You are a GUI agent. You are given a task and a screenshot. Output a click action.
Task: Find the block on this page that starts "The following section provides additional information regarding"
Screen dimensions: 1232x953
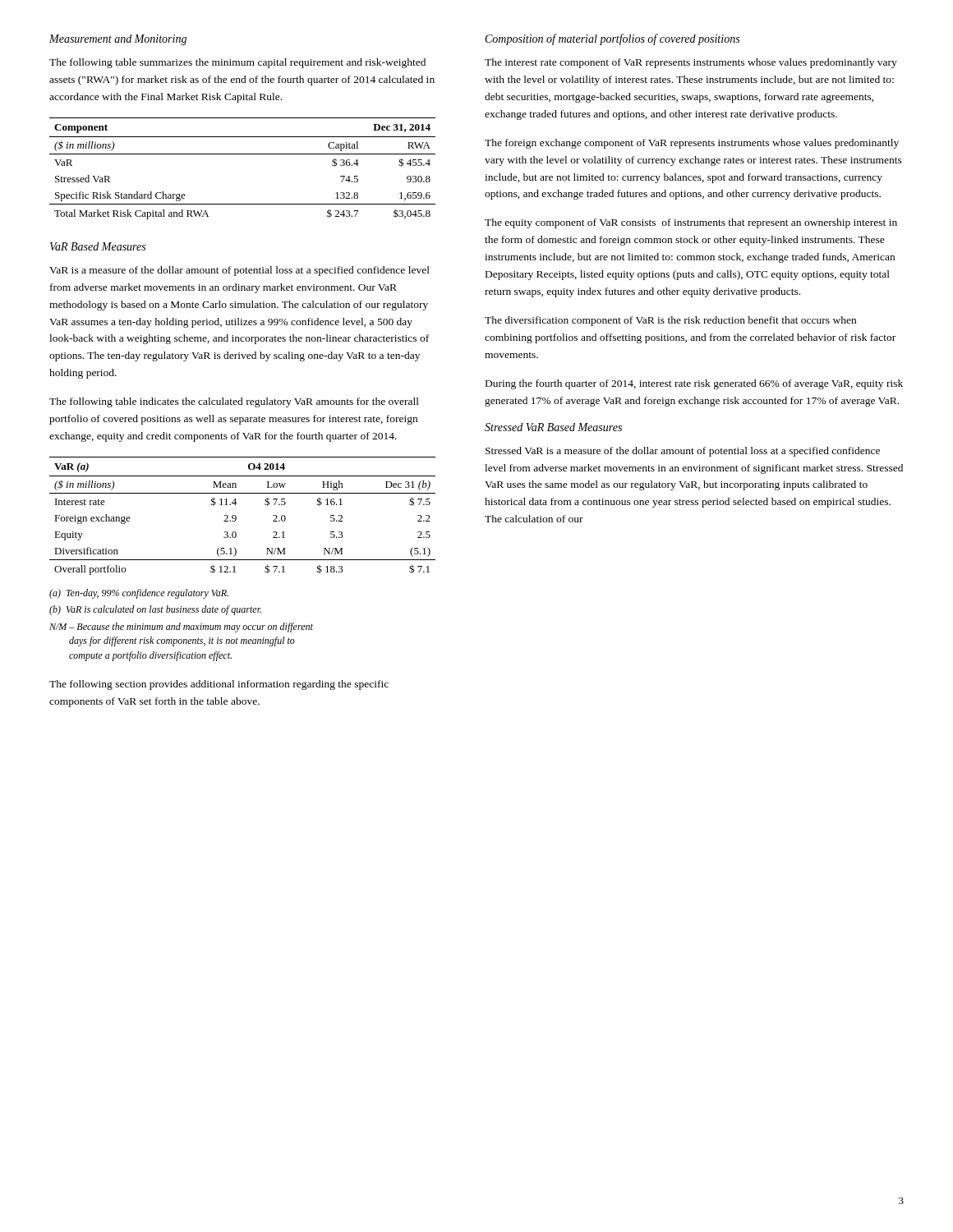coord(219,692)
